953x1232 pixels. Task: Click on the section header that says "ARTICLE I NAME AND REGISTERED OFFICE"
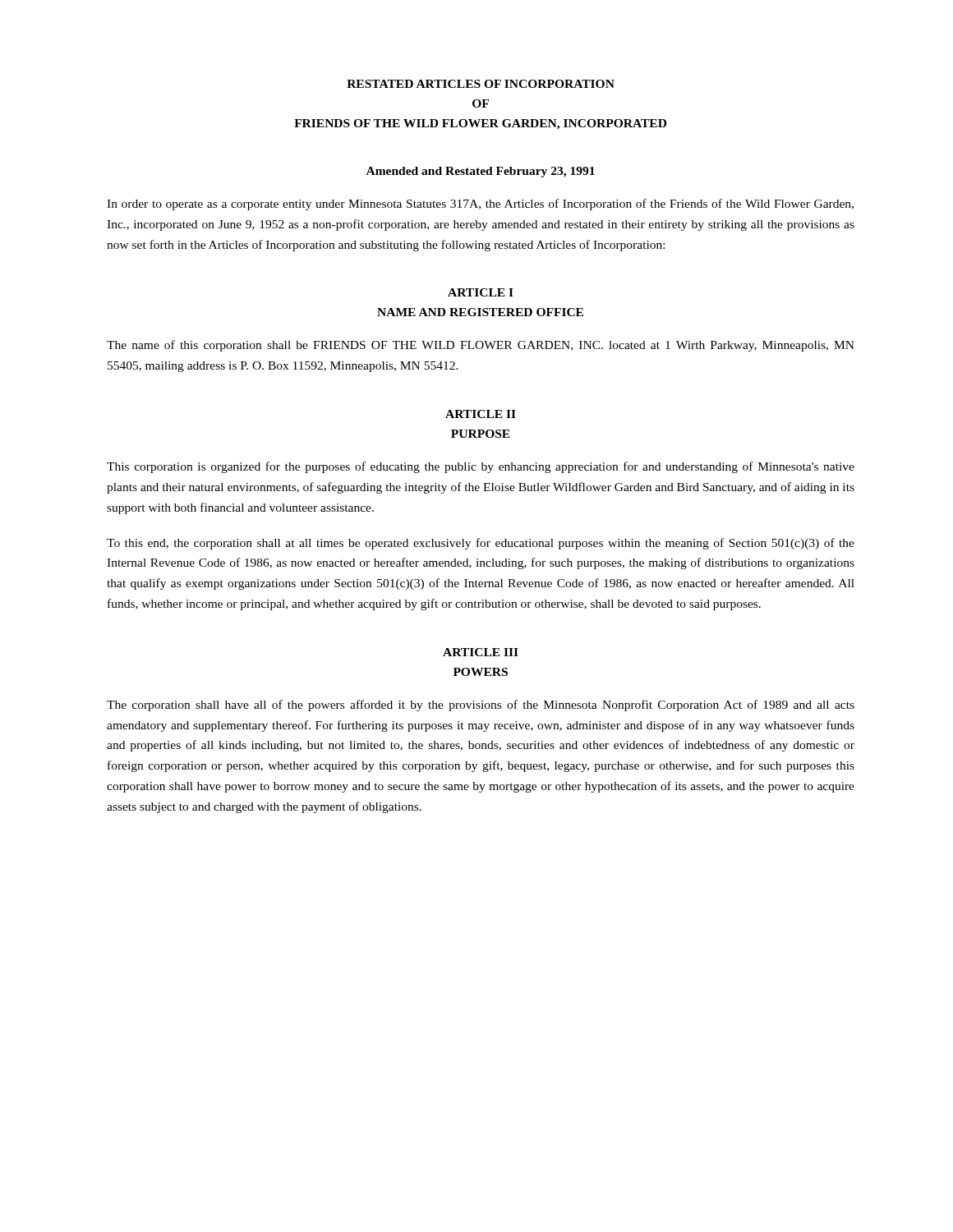(481, 303)
